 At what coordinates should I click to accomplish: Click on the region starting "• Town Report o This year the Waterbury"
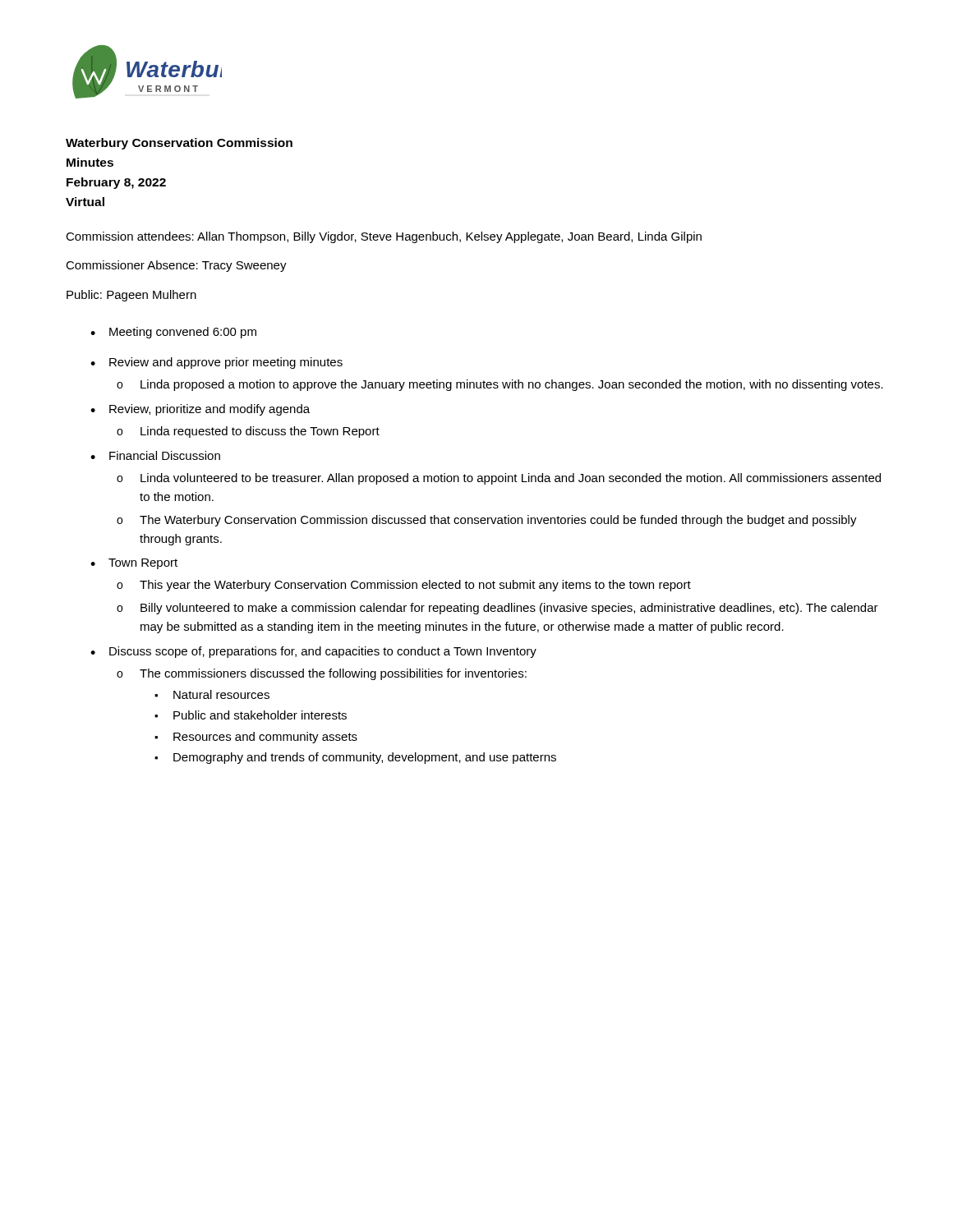pyautogui.click(x=489, y=596)
